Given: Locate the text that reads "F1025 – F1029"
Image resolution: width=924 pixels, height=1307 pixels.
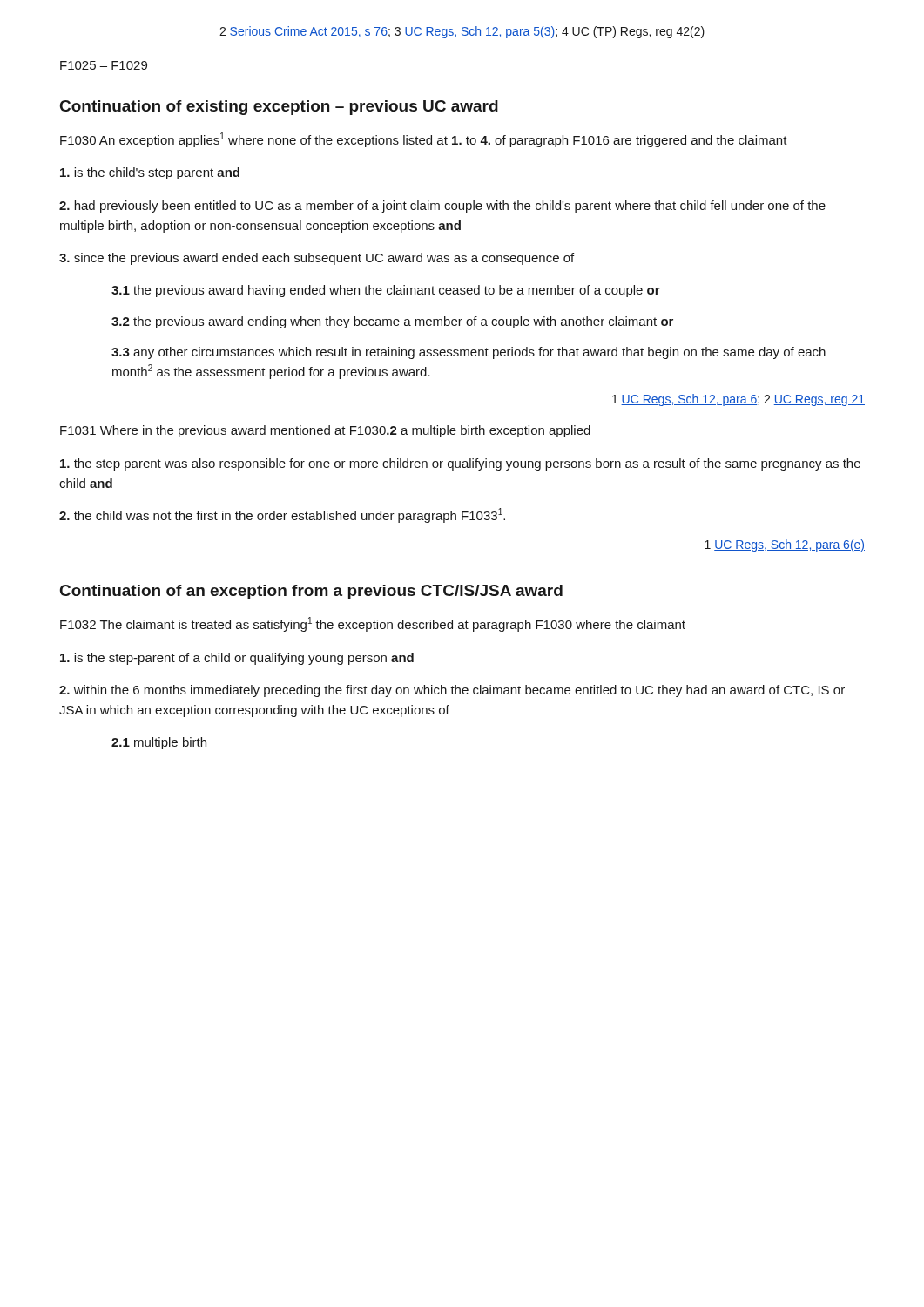Looking at the screenshot, I should pyautogui.click(x=104, y=65).
